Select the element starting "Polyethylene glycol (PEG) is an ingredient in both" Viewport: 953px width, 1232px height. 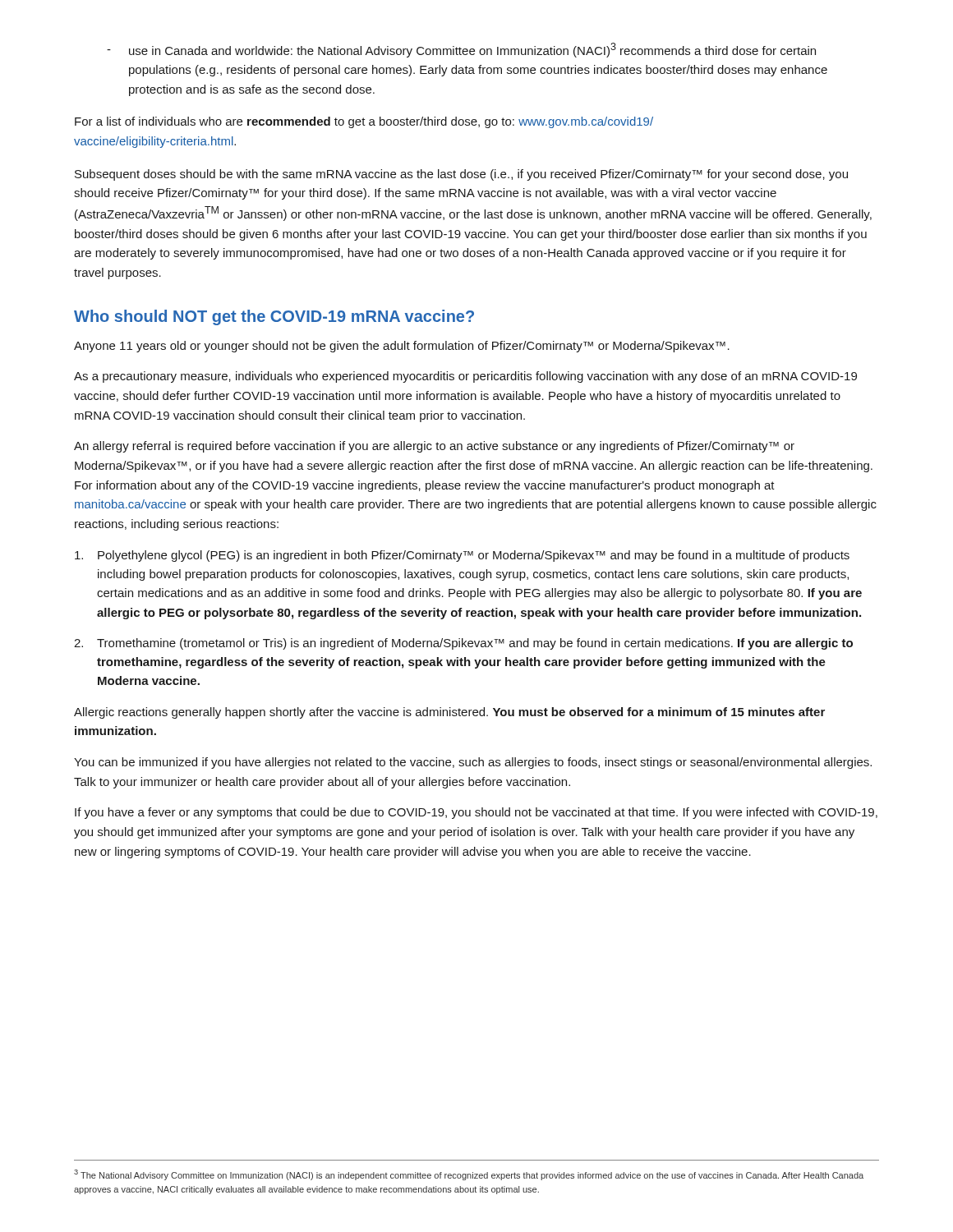pyautogui.click(x=476, y=583)
